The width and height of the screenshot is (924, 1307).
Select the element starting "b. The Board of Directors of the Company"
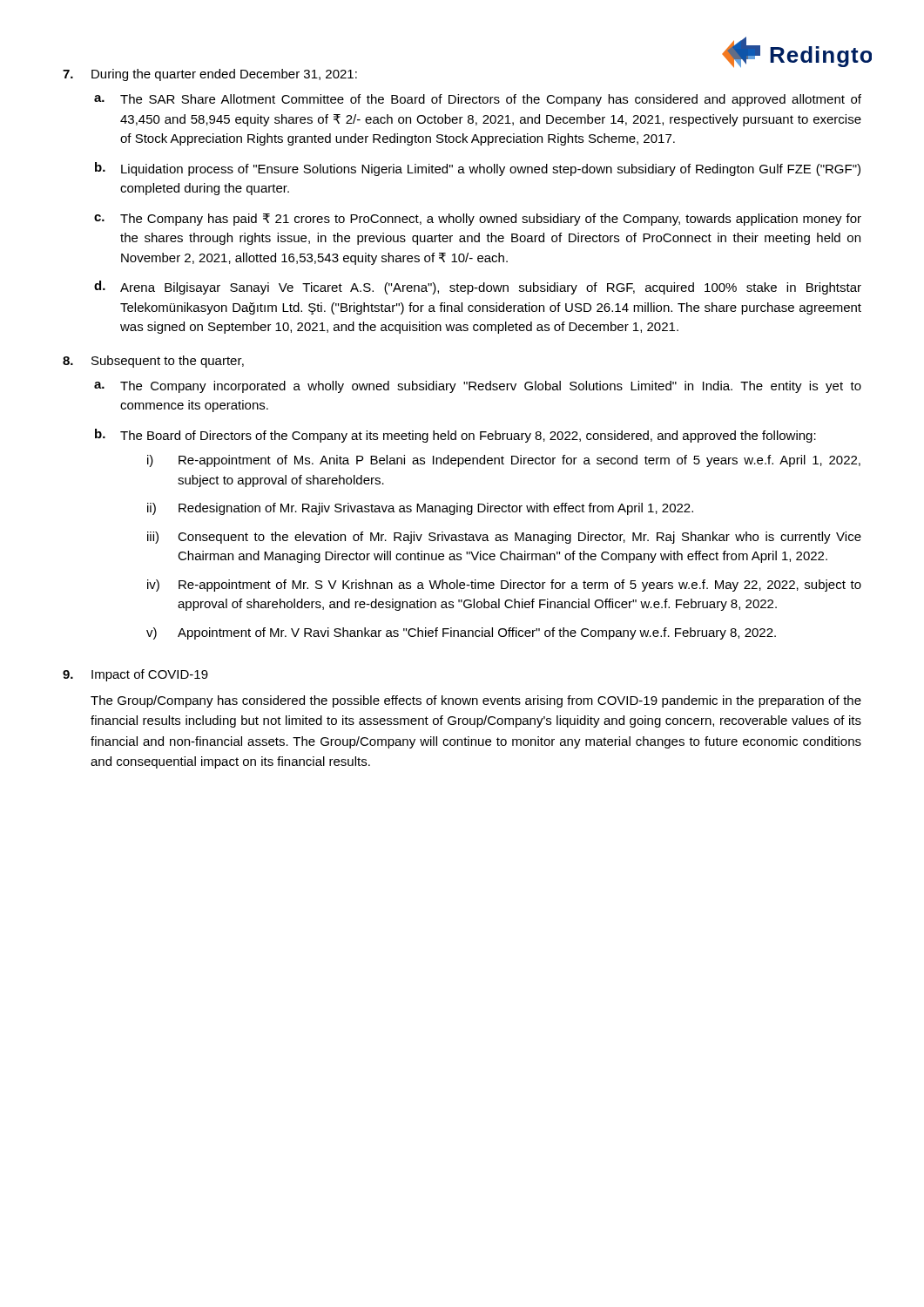478,538
